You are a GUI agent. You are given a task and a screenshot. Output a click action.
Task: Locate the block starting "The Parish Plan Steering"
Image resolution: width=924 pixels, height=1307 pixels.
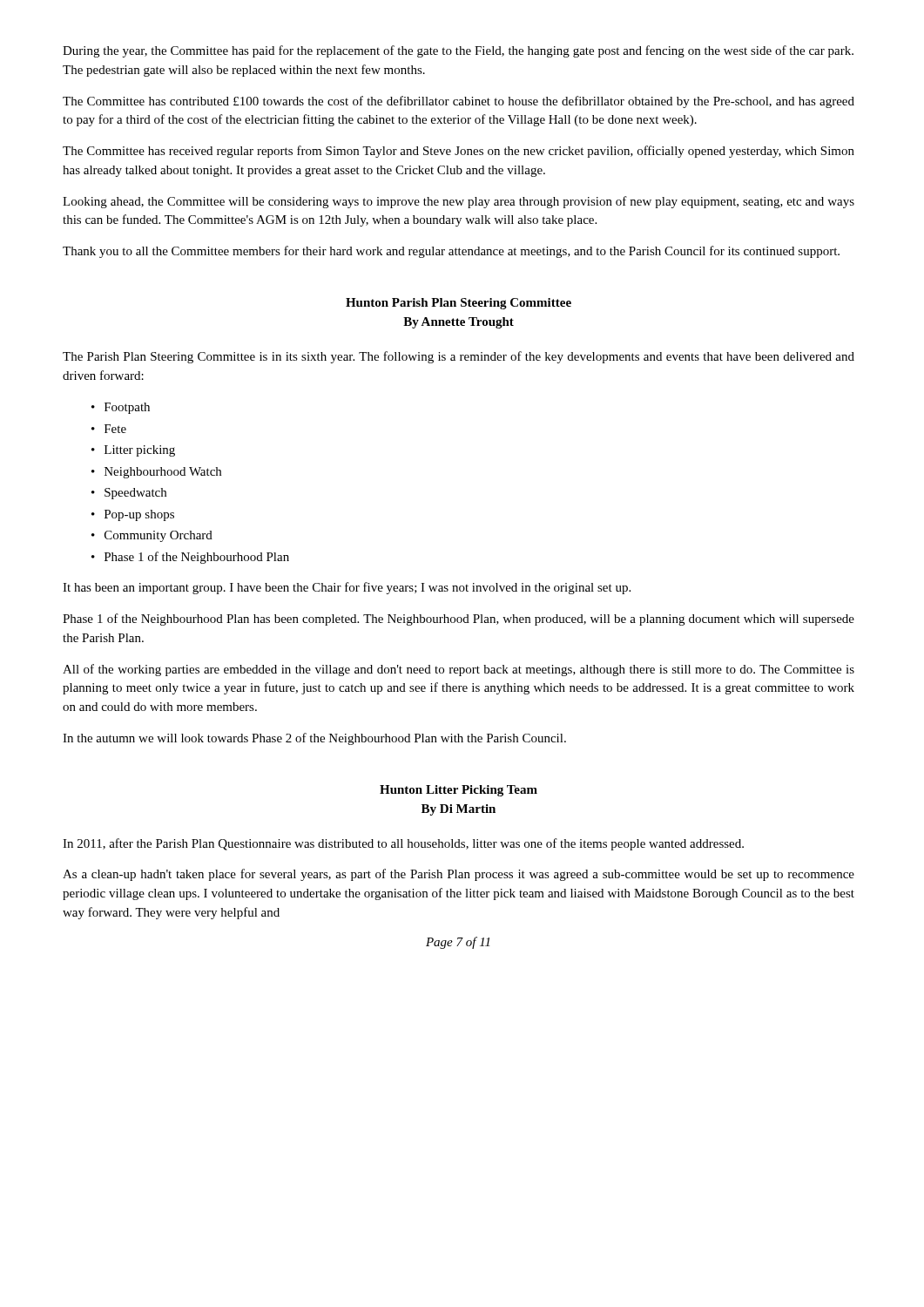(x=459, y=366)
